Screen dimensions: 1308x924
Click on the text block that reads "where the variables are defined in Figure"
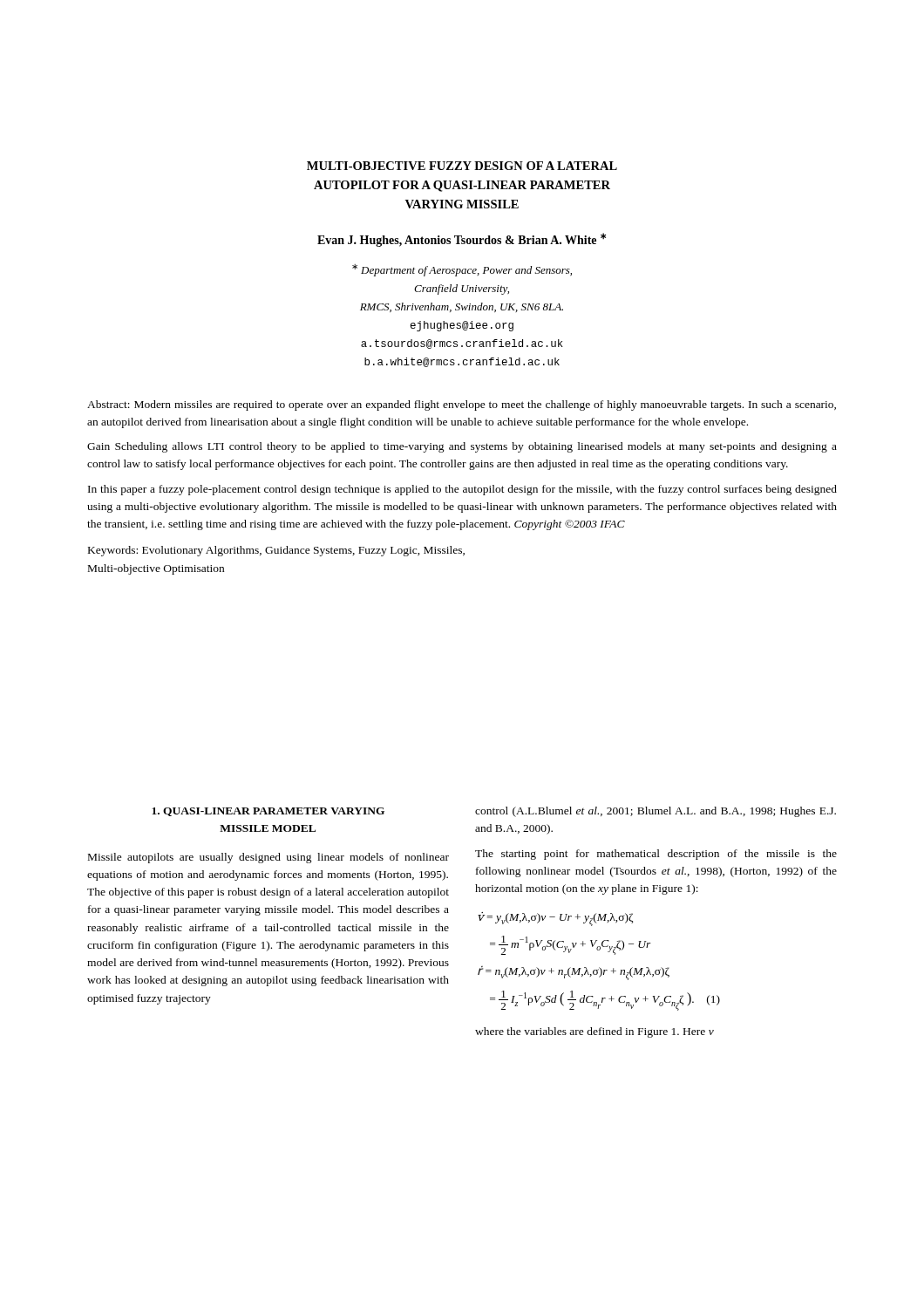tap(656, 1031)
